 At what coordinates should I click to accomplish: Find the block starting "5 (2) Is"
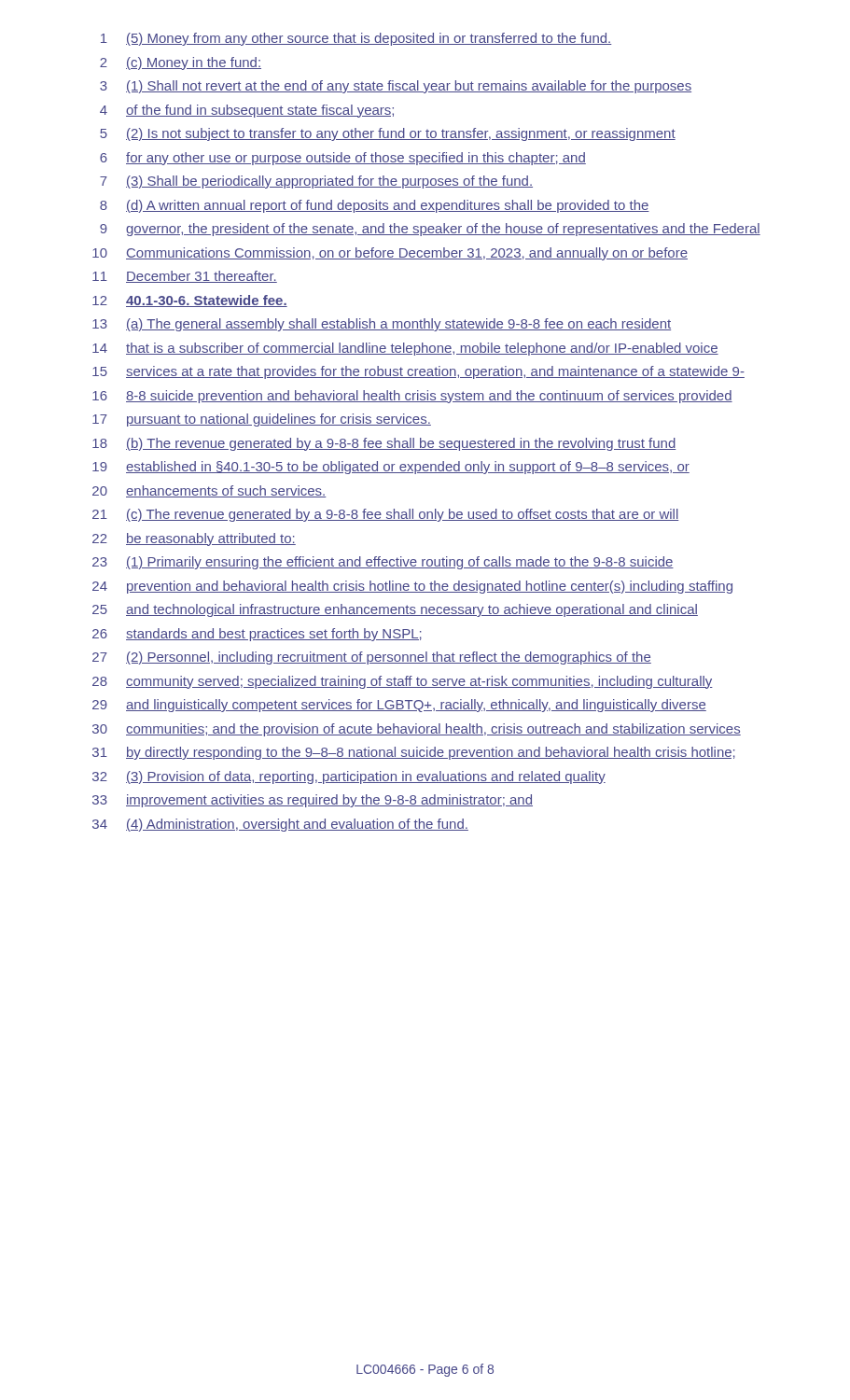[x=425, y=134]
